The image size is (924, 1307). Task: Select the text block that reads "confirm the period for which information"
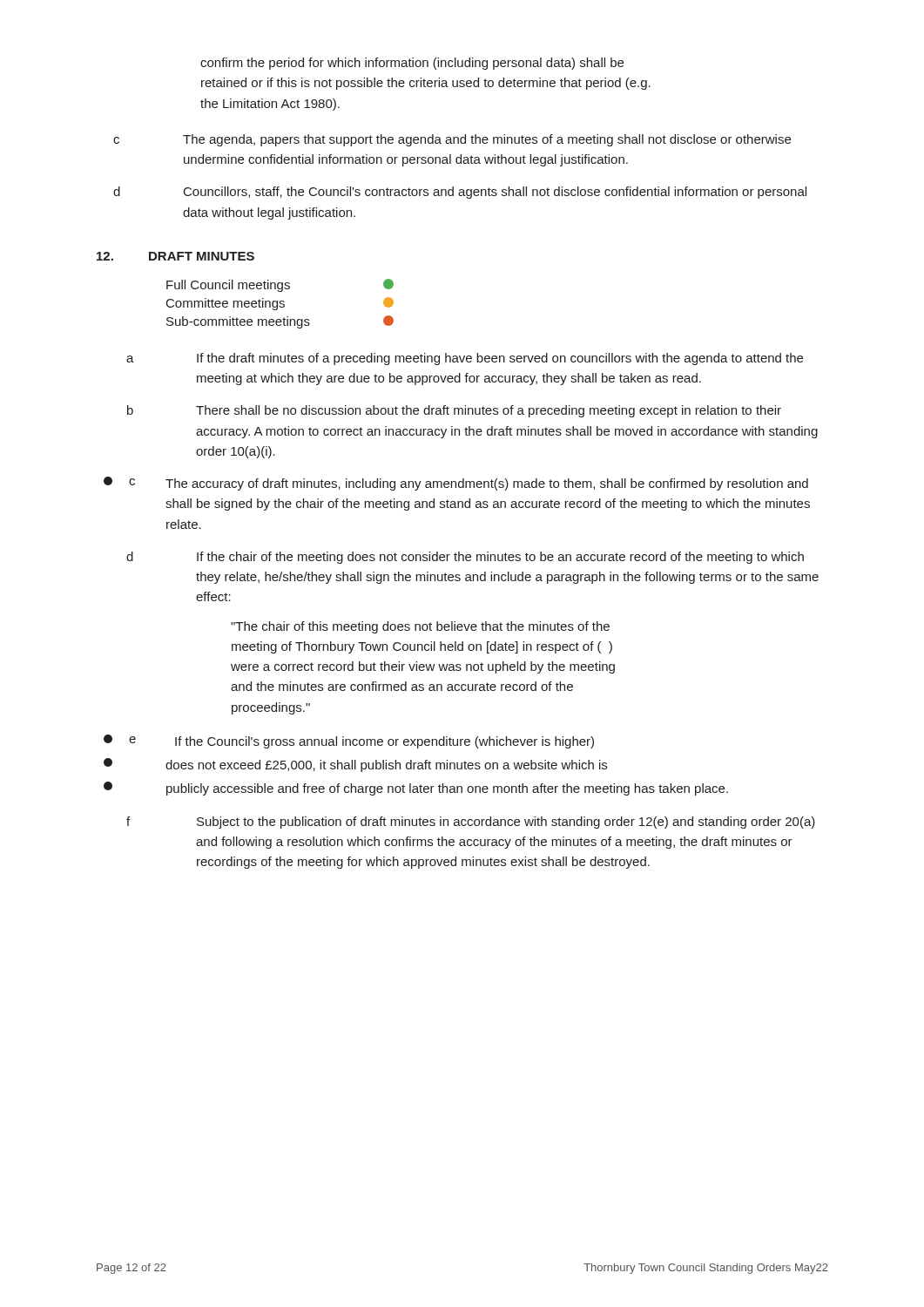coord(426,83)
